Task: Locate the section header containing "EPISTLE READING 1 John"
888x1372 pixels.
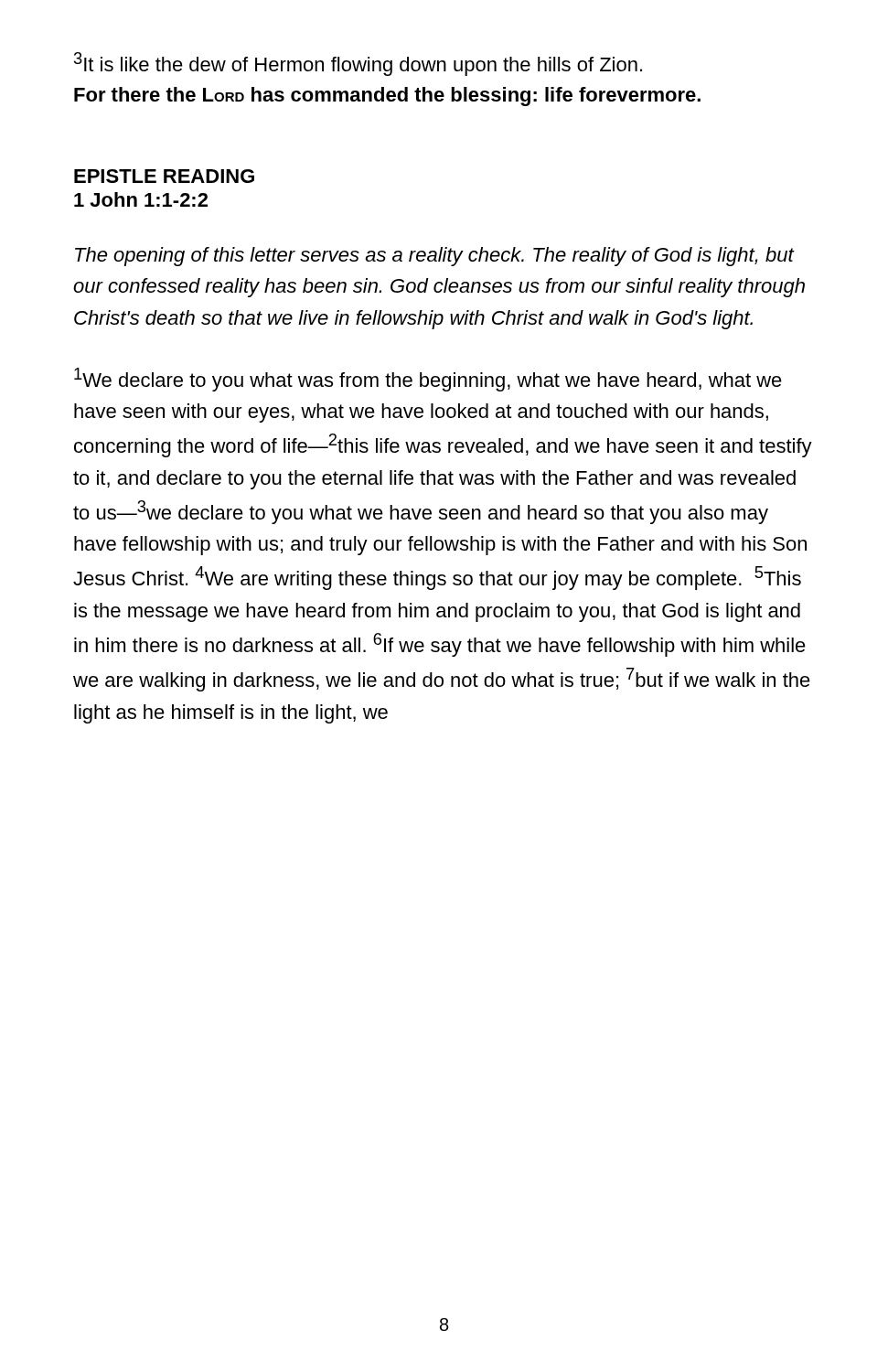Action: tap(164, 188)
